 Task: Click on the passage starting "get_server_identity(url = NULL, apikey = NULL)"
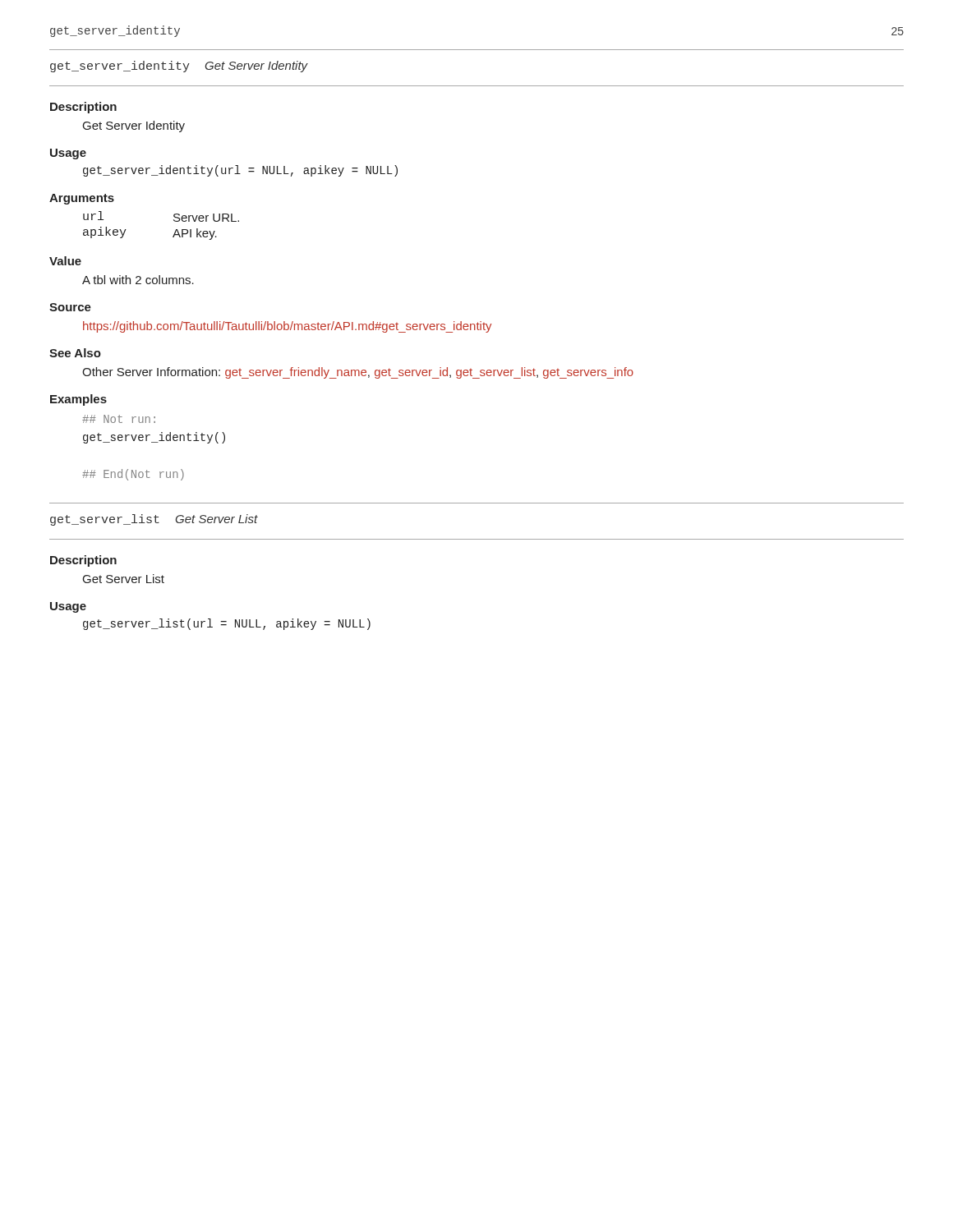point(241,171)
